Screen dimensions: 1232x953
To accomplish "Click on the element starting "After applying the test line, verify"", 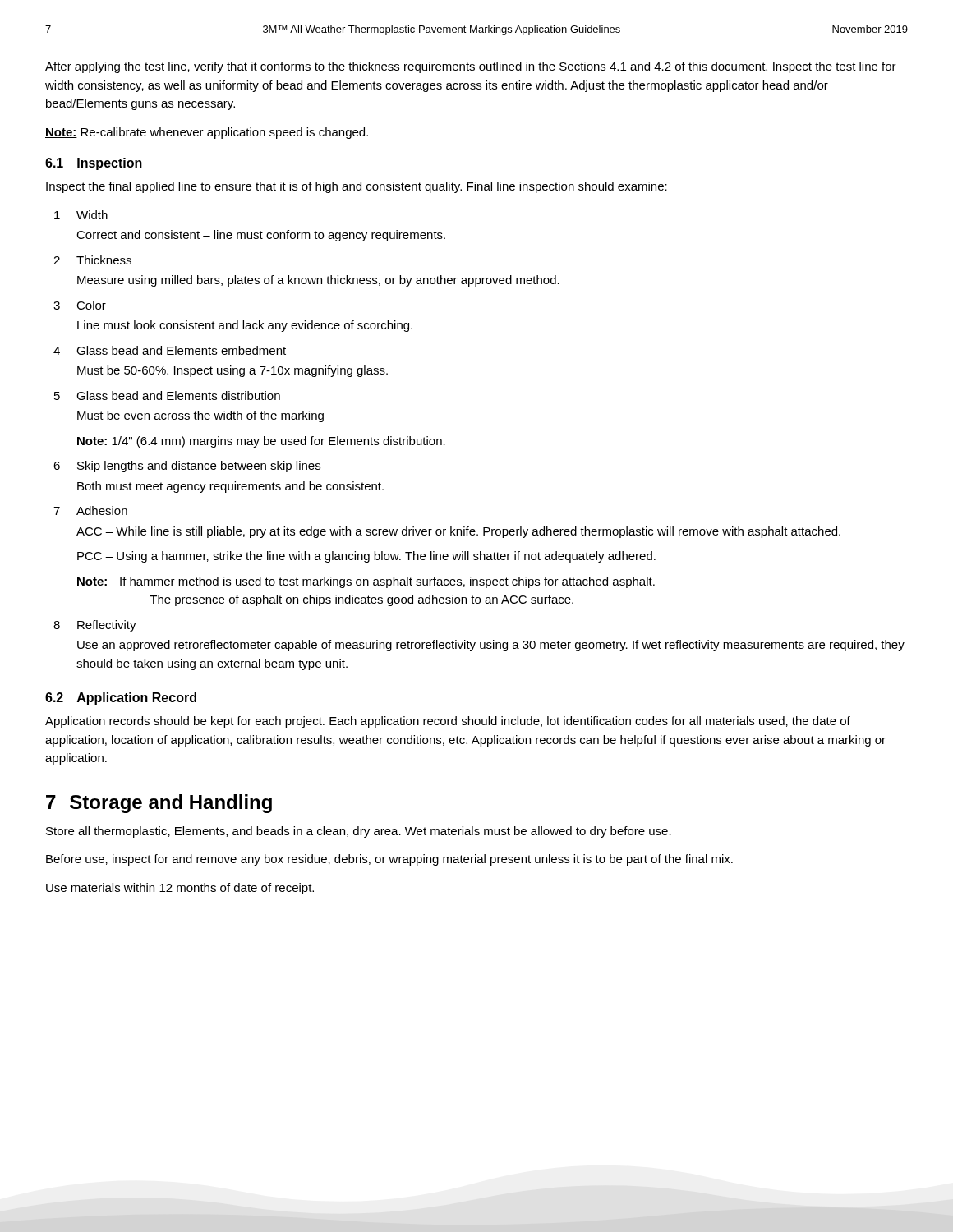I will [471, 85].
